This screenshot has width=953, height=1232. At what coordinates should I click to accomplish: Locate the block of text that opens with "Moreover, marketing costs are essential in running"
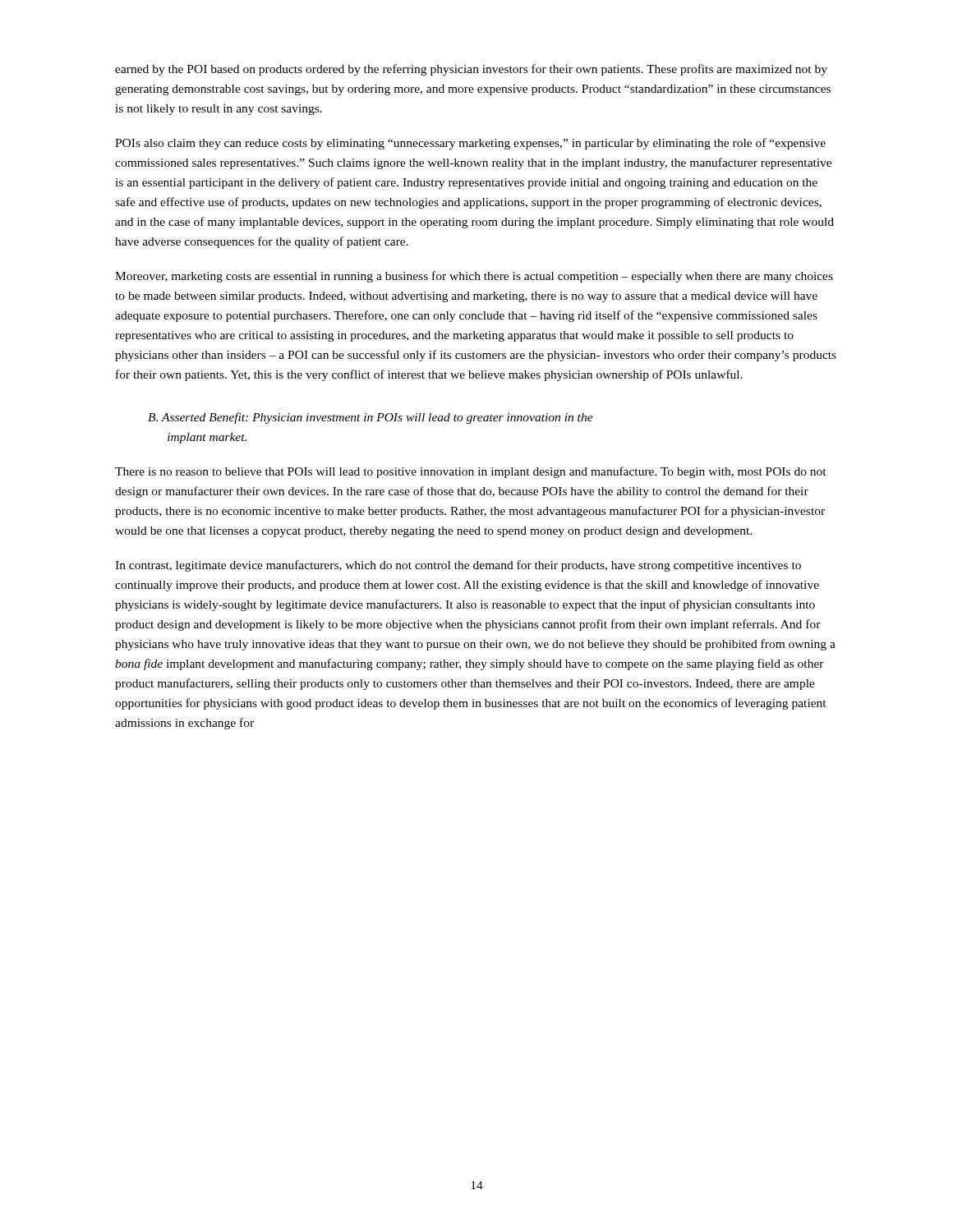click(x=476, y=325)
